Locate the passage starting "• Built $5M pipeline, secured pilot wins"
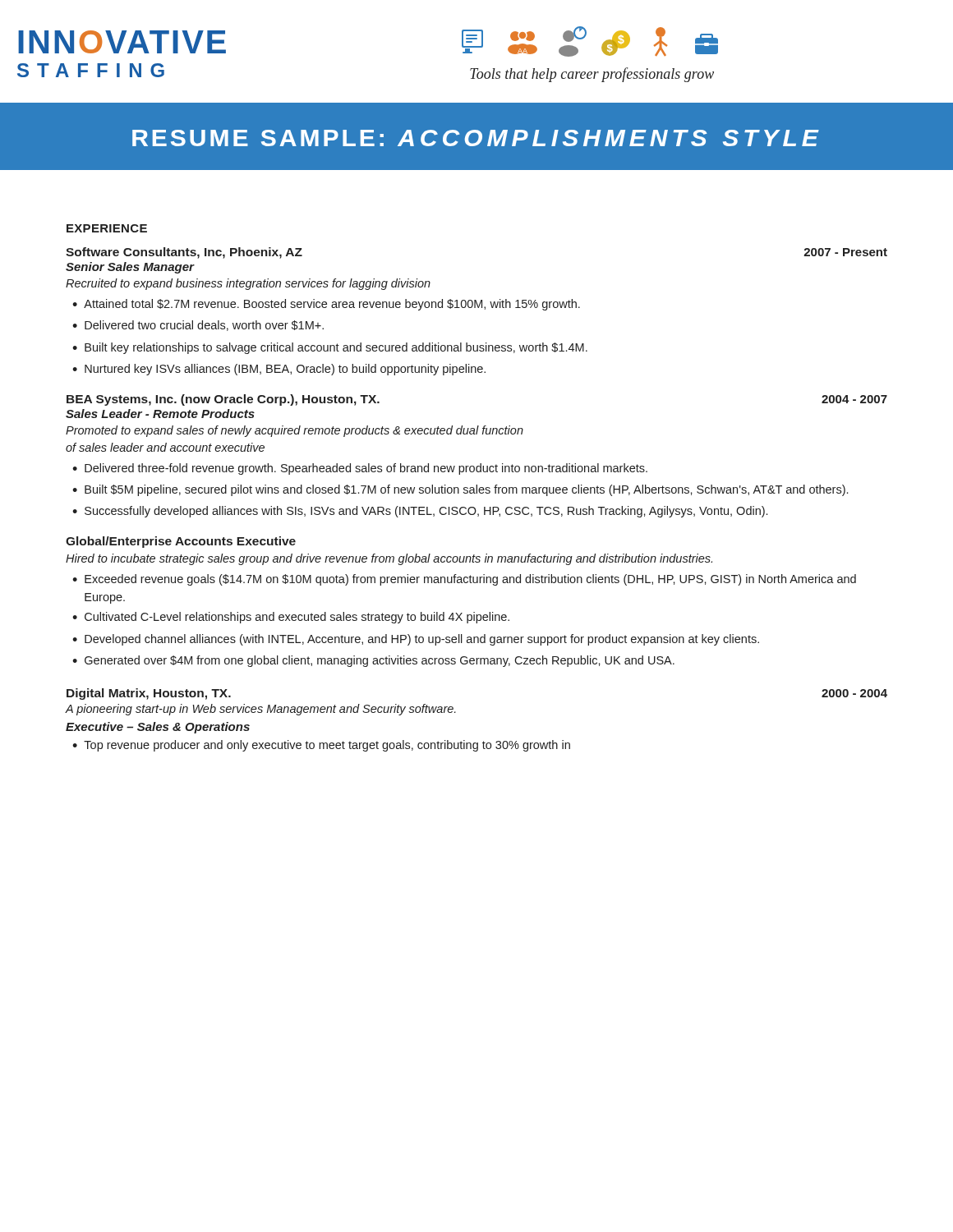Image resolution: width=953 pixels, height=1232 pixels. click(461, 491)
